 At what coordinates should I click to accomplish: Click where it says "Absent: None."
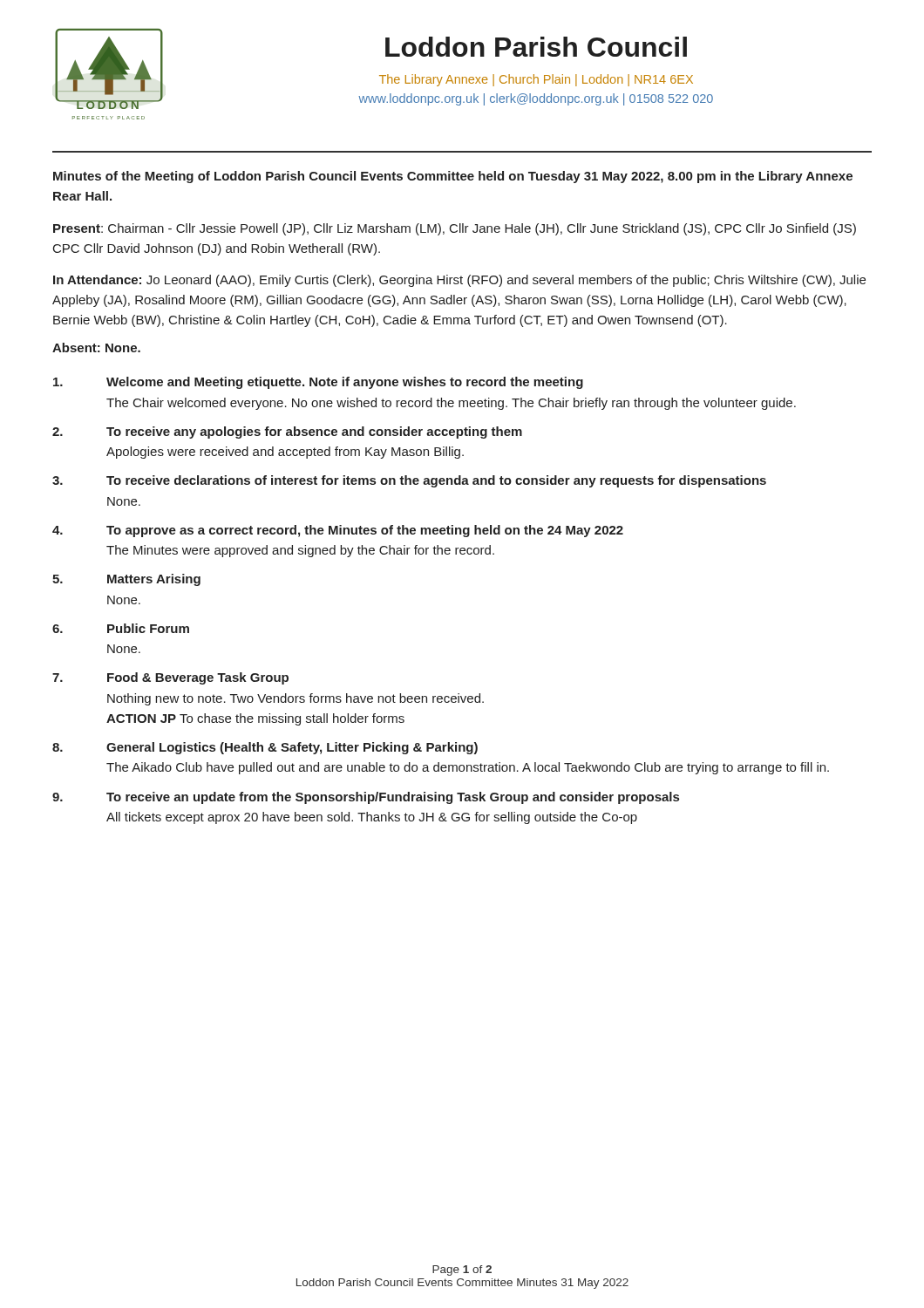coord(97,348)
